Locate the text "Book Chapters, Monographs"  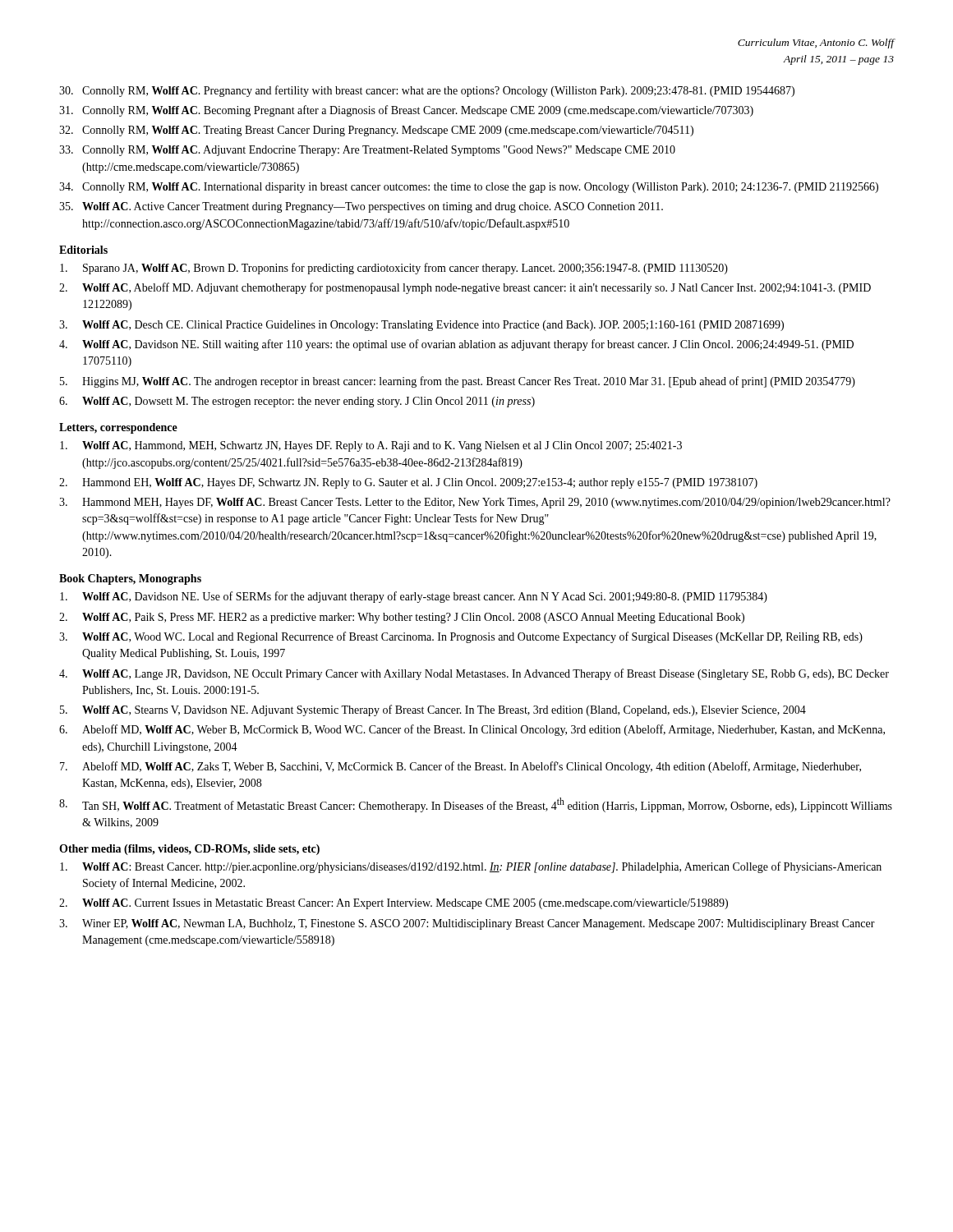click(x=130, y=579)
